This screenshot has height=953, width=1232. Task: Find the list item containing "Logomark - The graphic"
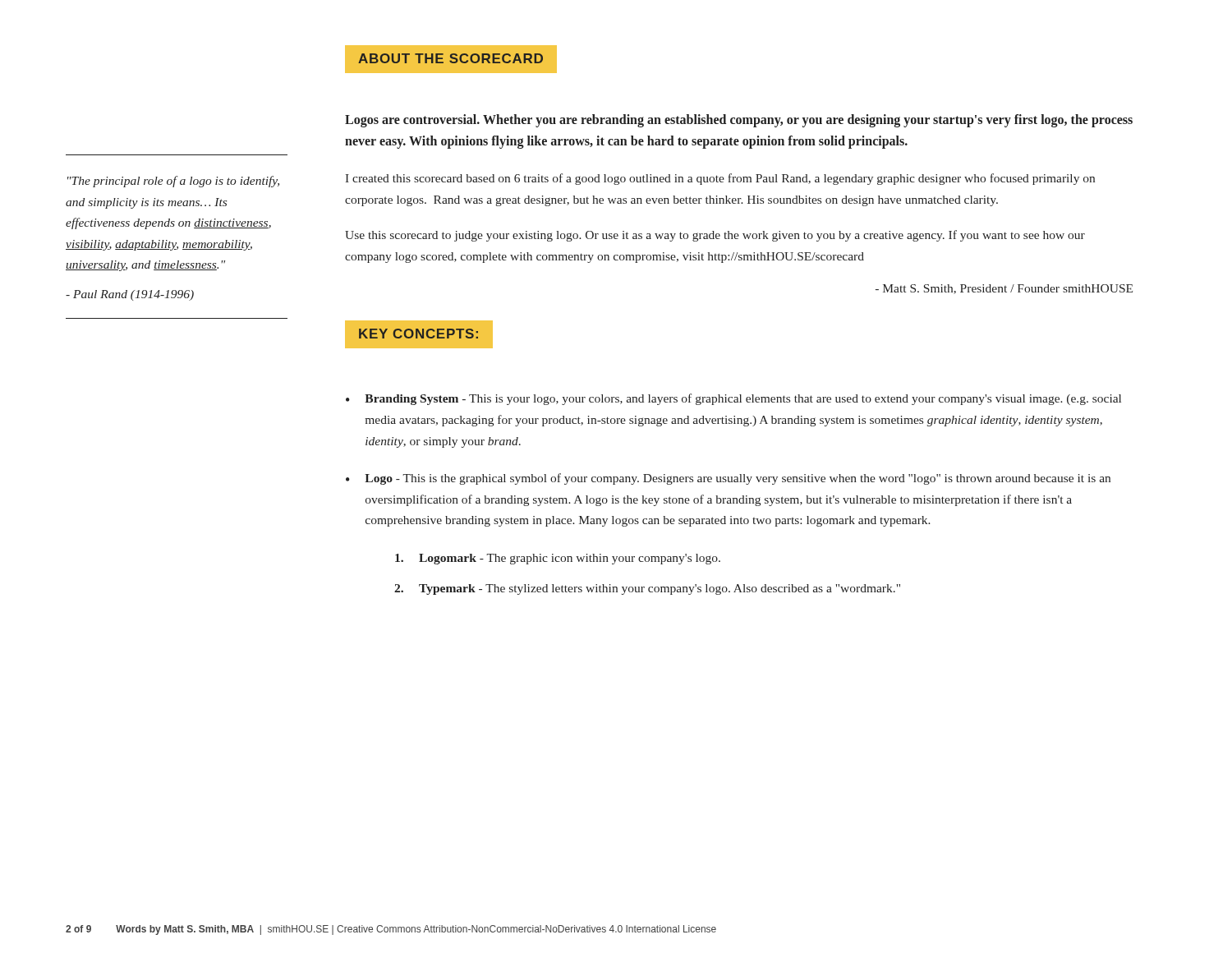point(558,559)
